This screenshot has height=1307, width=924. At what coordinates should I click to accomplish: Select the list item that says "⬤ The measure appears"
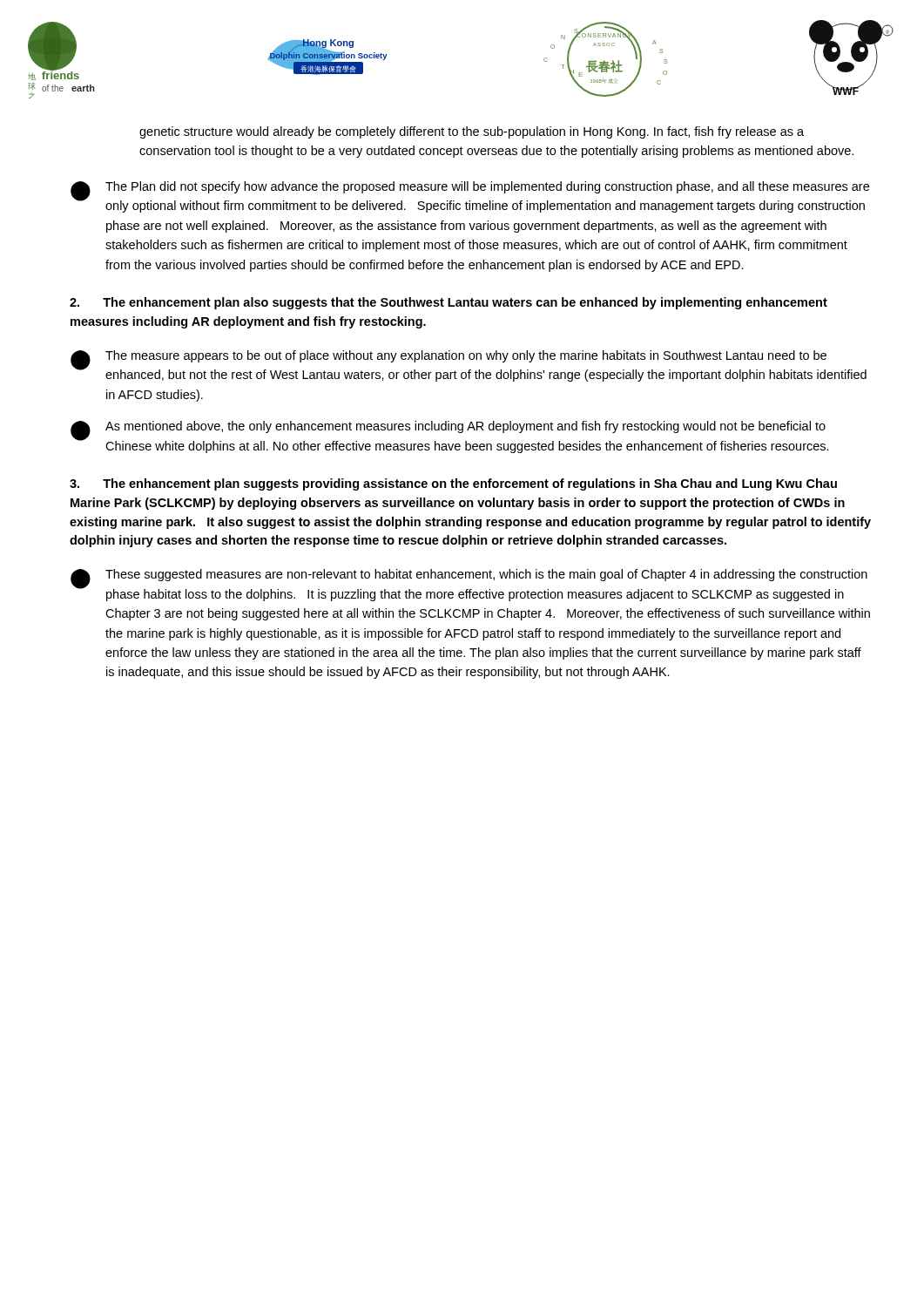point(471,375)
